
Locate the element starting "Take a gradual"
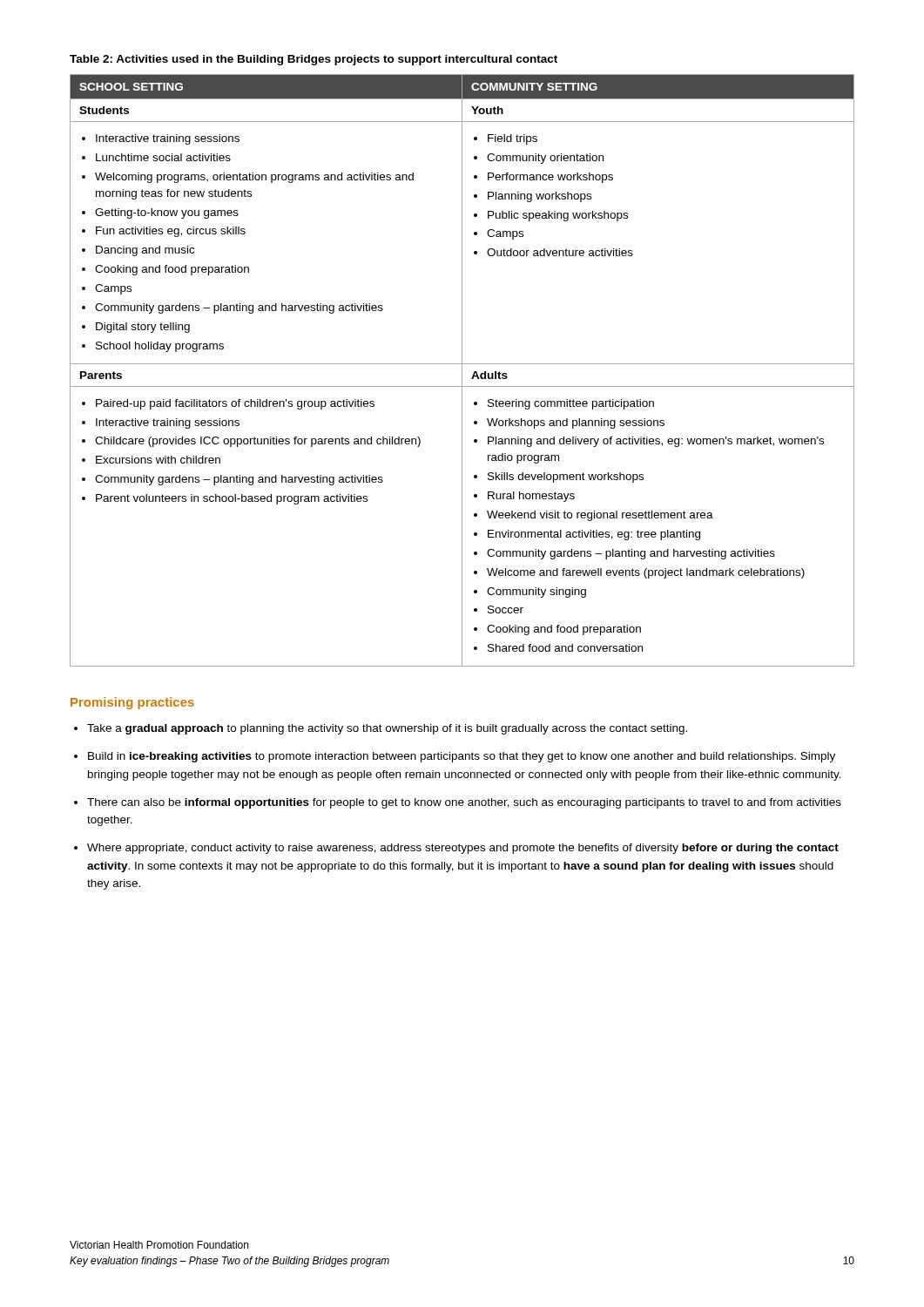471,729
